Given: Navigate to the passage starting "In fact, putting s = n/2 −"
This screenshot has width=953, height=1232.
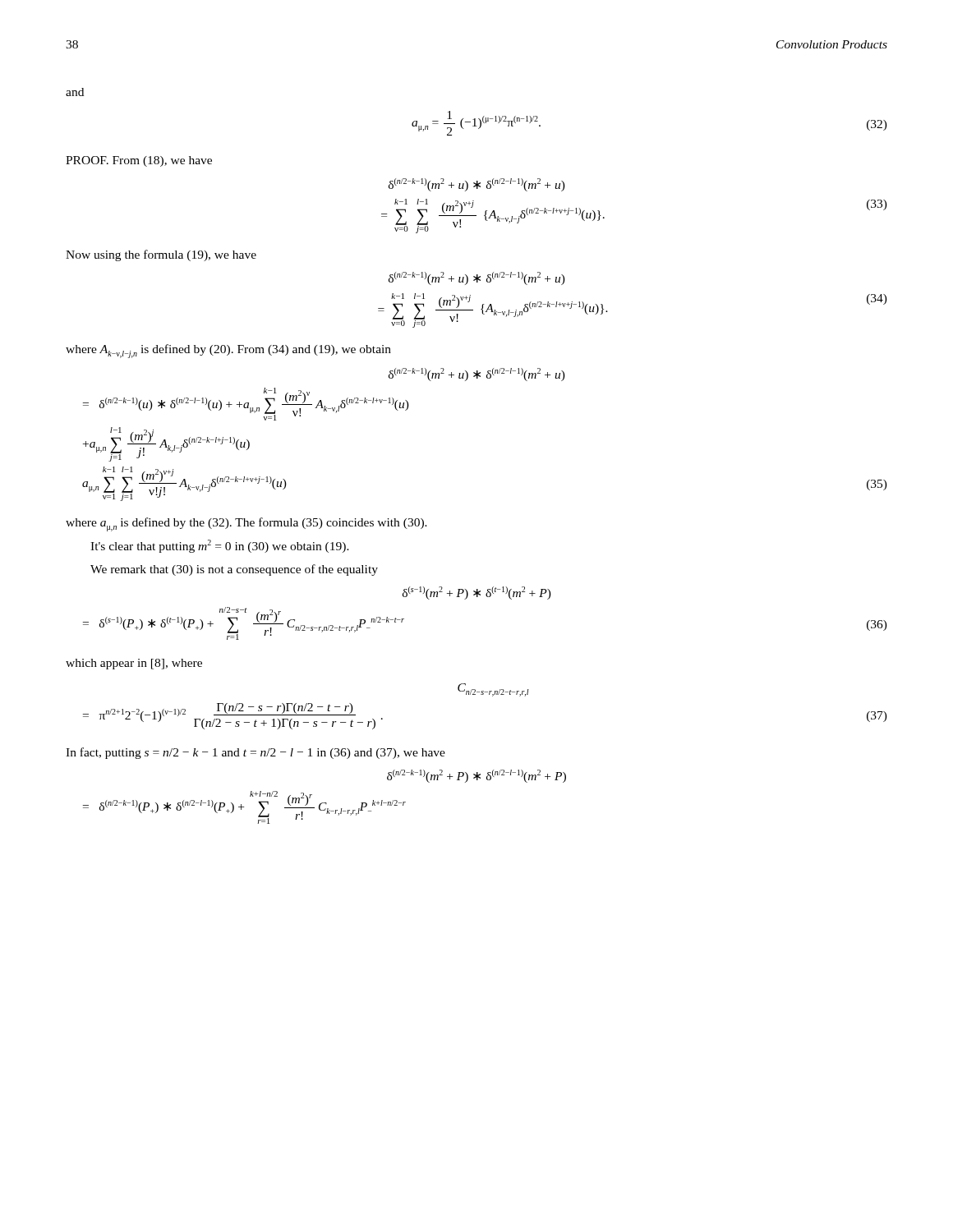Looking at the screenshot, I should pos(255,752).
